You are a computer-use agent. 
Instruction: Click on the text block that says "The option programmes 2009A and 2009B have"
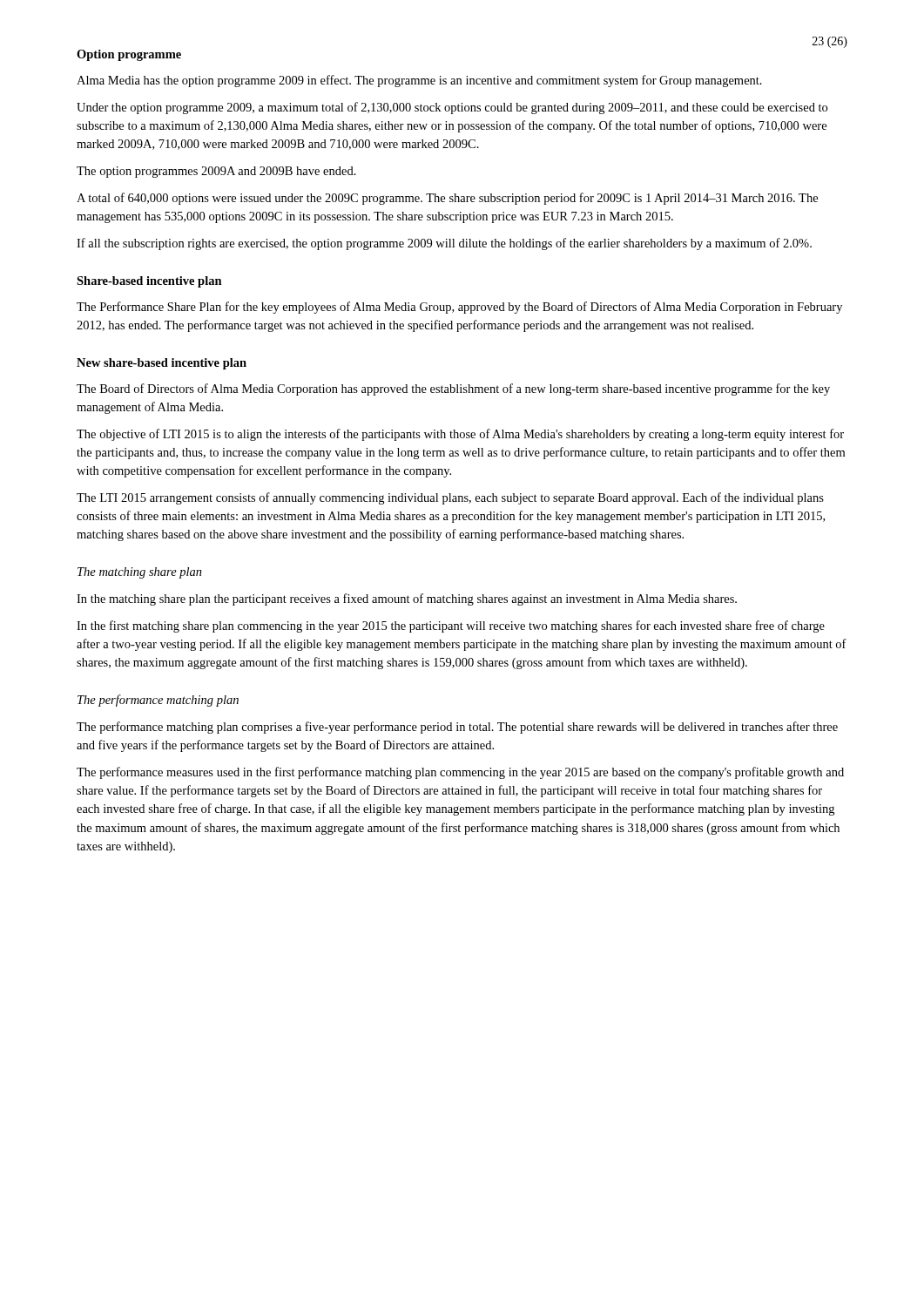click(x=216, y=172)
